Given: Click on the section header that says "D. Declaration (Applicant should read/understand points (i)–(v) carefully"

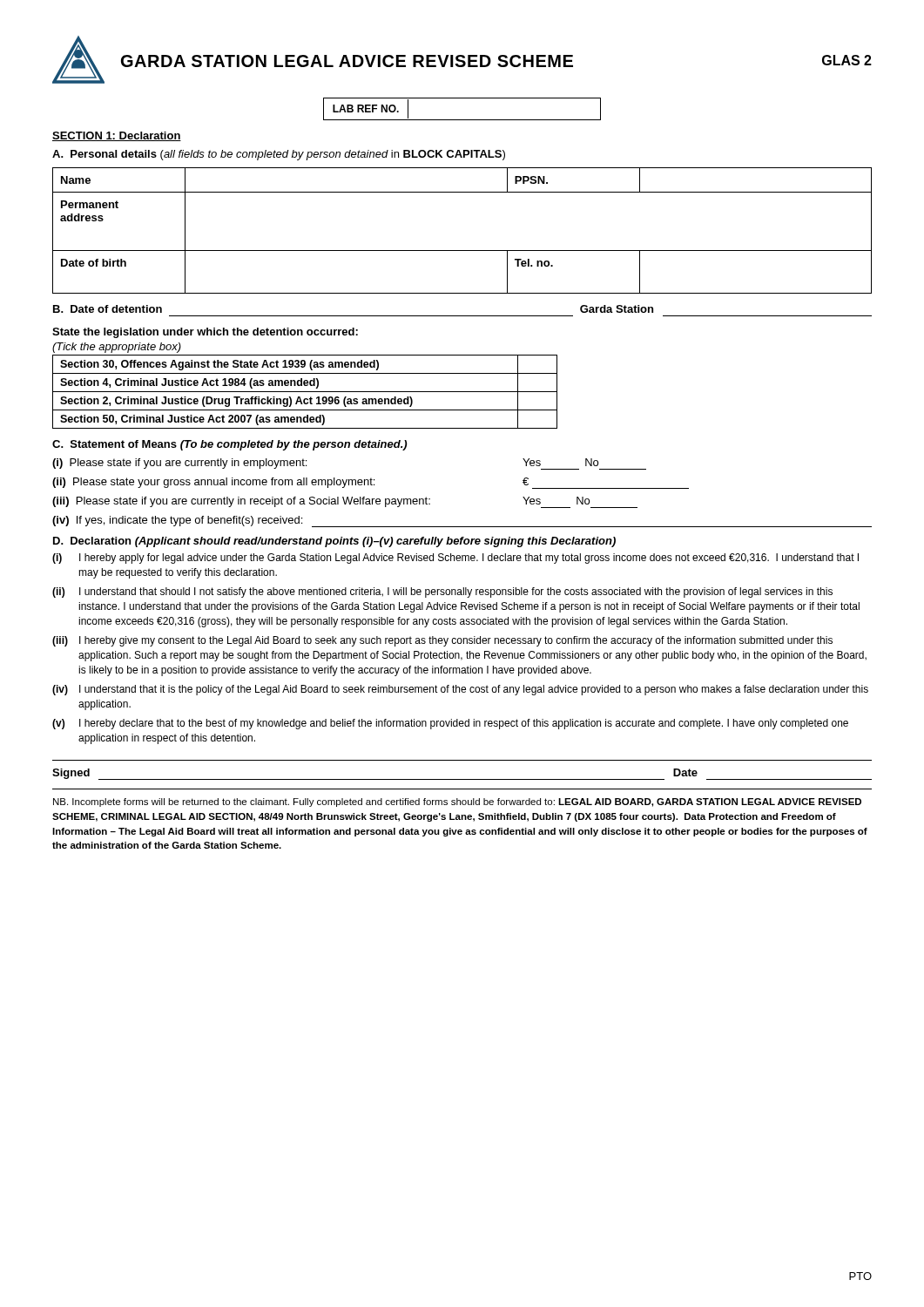Looking at the screenshot, I should click(334, 541).
